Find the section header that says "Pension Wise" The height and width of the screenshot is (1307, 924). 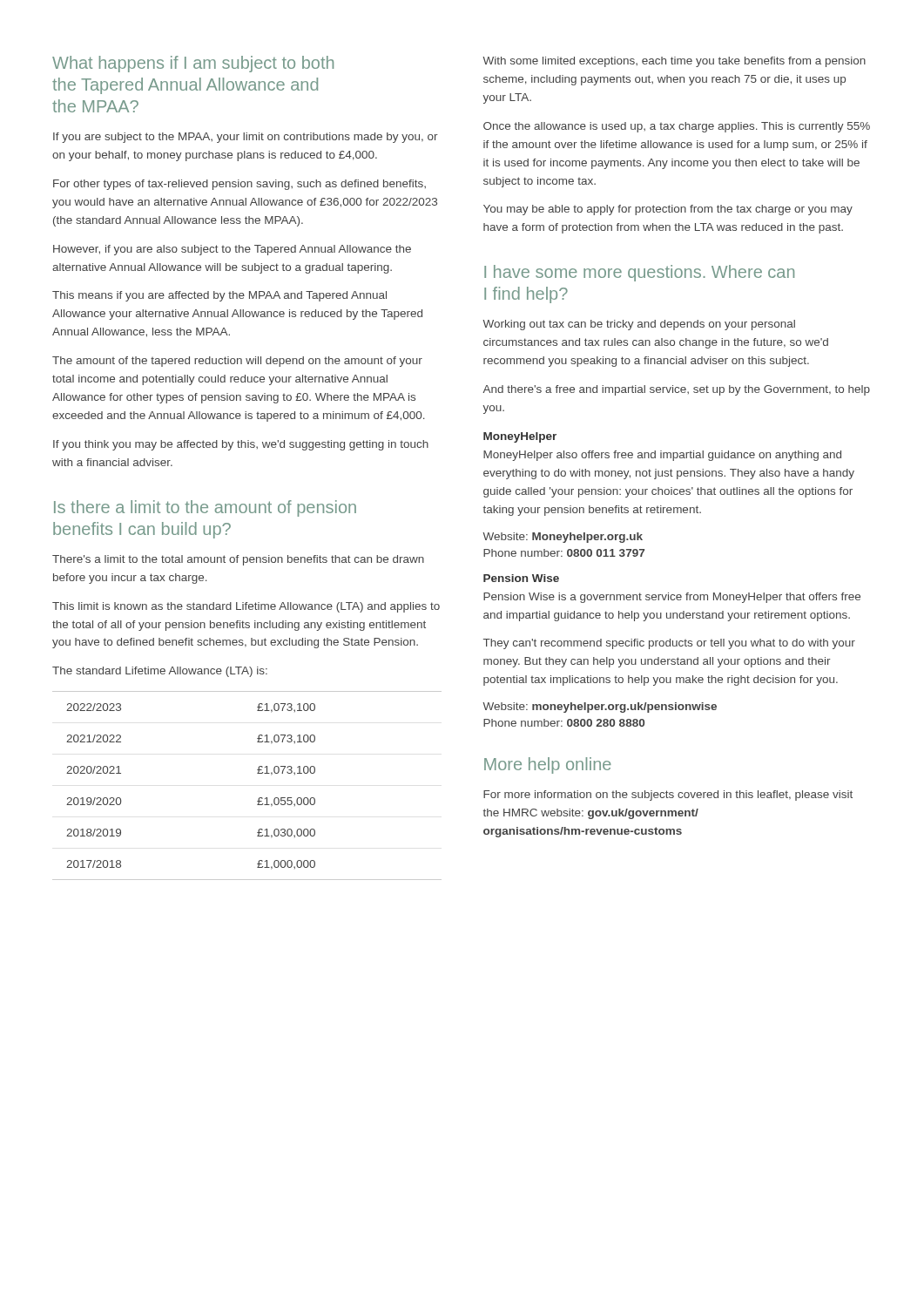[x=521, y=578]
